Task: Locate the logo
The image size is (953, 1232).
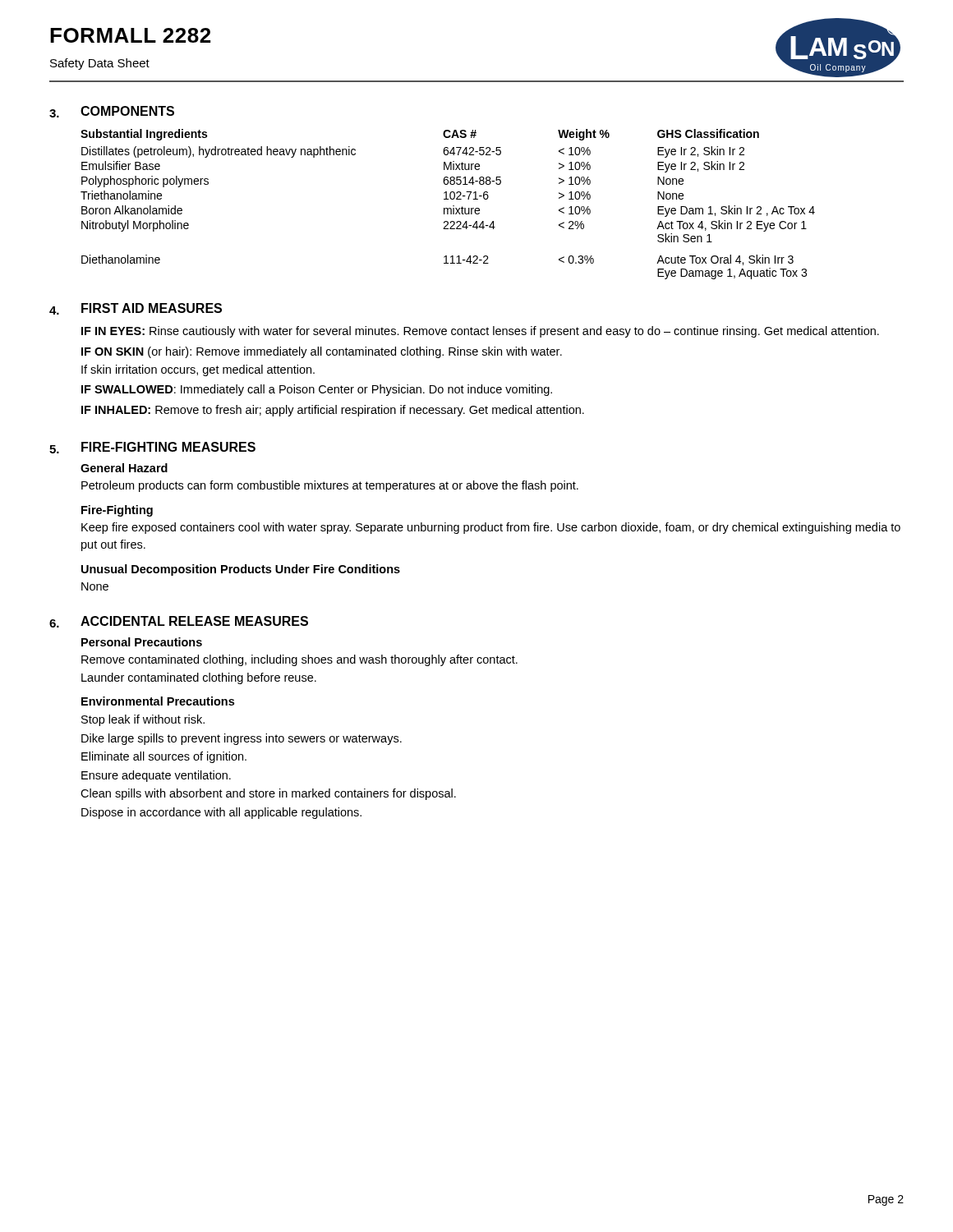Action: pyautogui.click(x=838, y=48)
